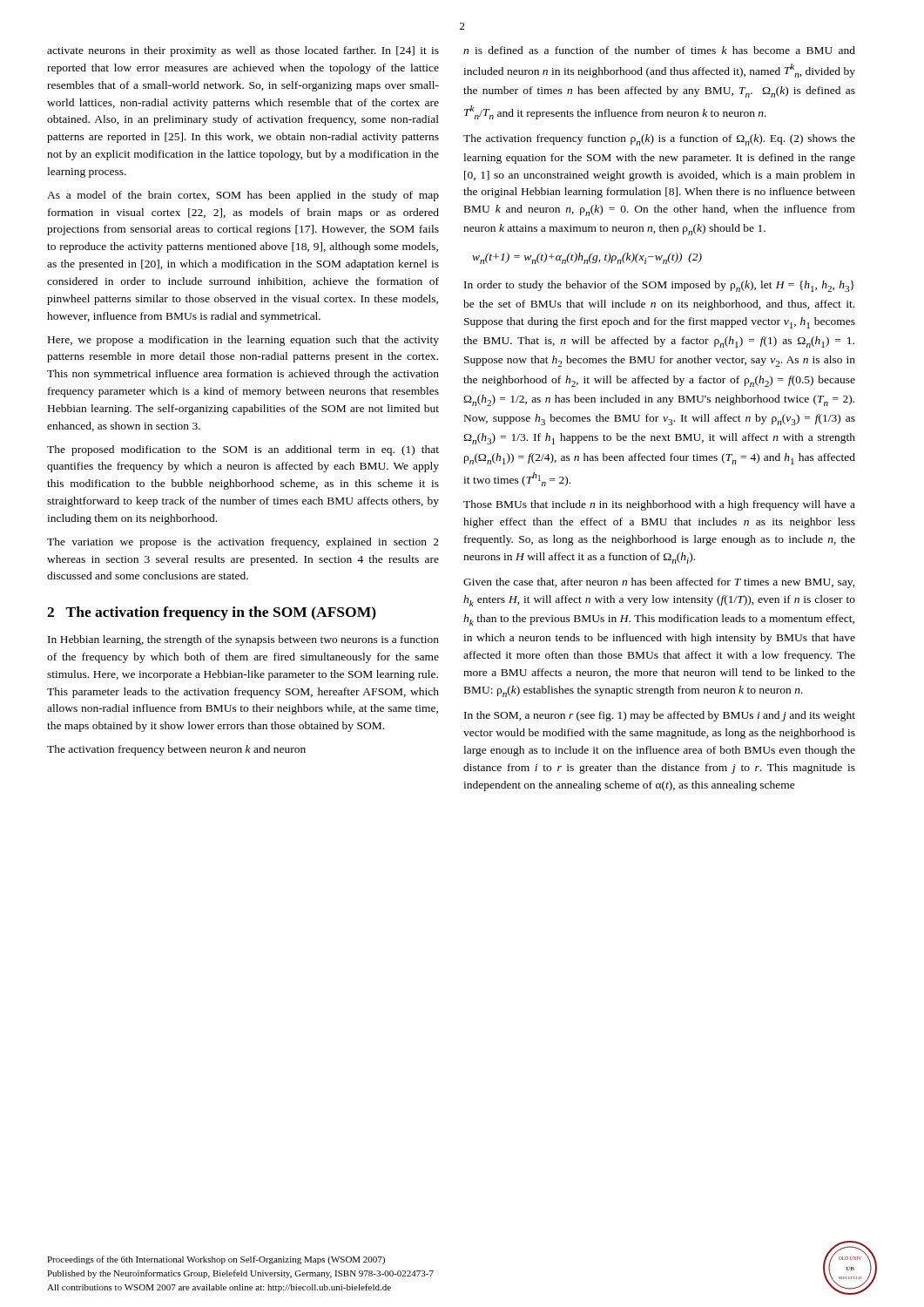The image size is (924, 1307).
Task: Locate the logo
Action: click(x=850, y=1268)
